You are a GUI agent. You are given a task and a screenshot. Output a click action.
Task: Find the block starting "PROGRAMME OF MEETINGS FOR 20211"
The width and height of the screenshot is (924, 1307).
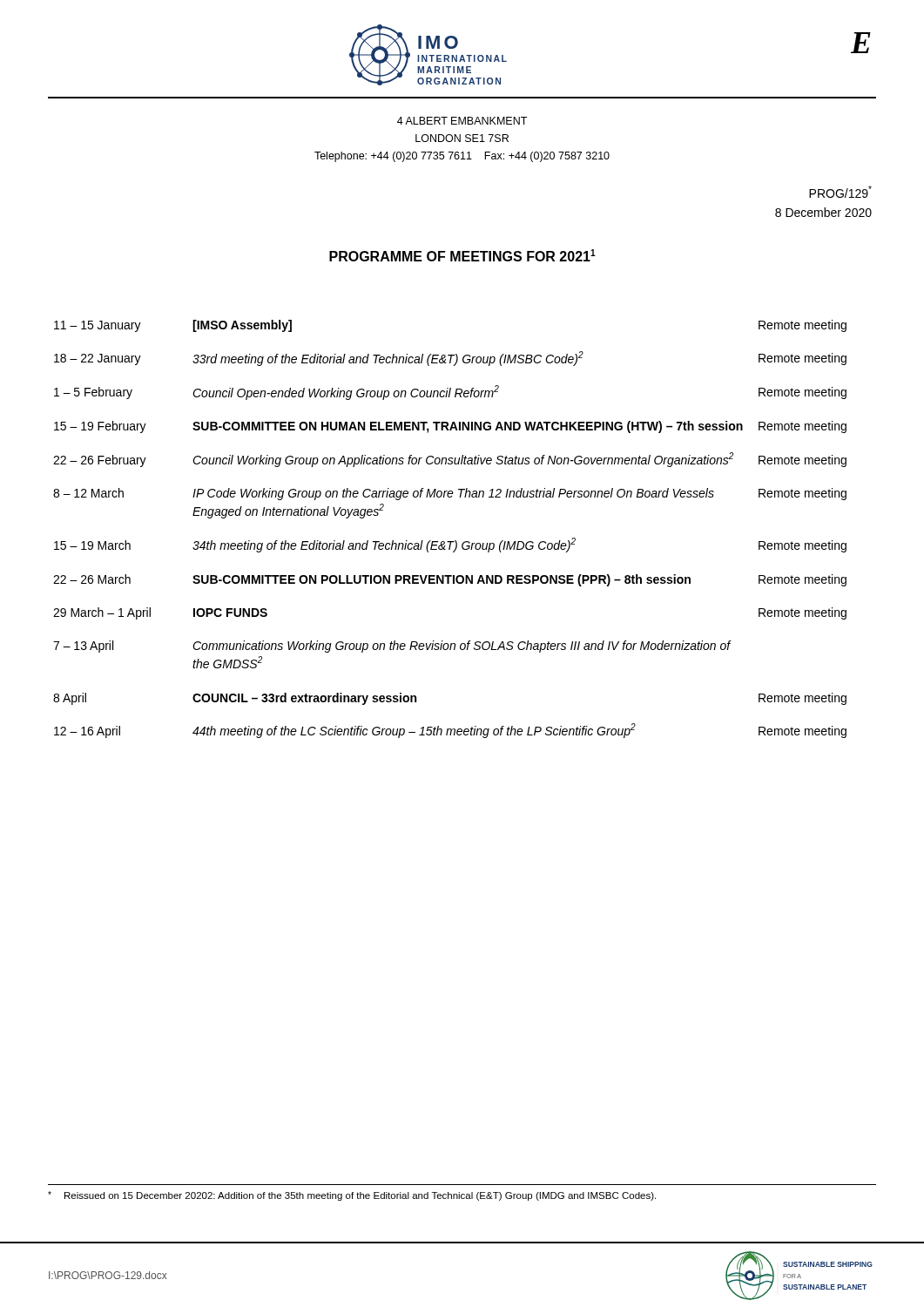[462, 256]
